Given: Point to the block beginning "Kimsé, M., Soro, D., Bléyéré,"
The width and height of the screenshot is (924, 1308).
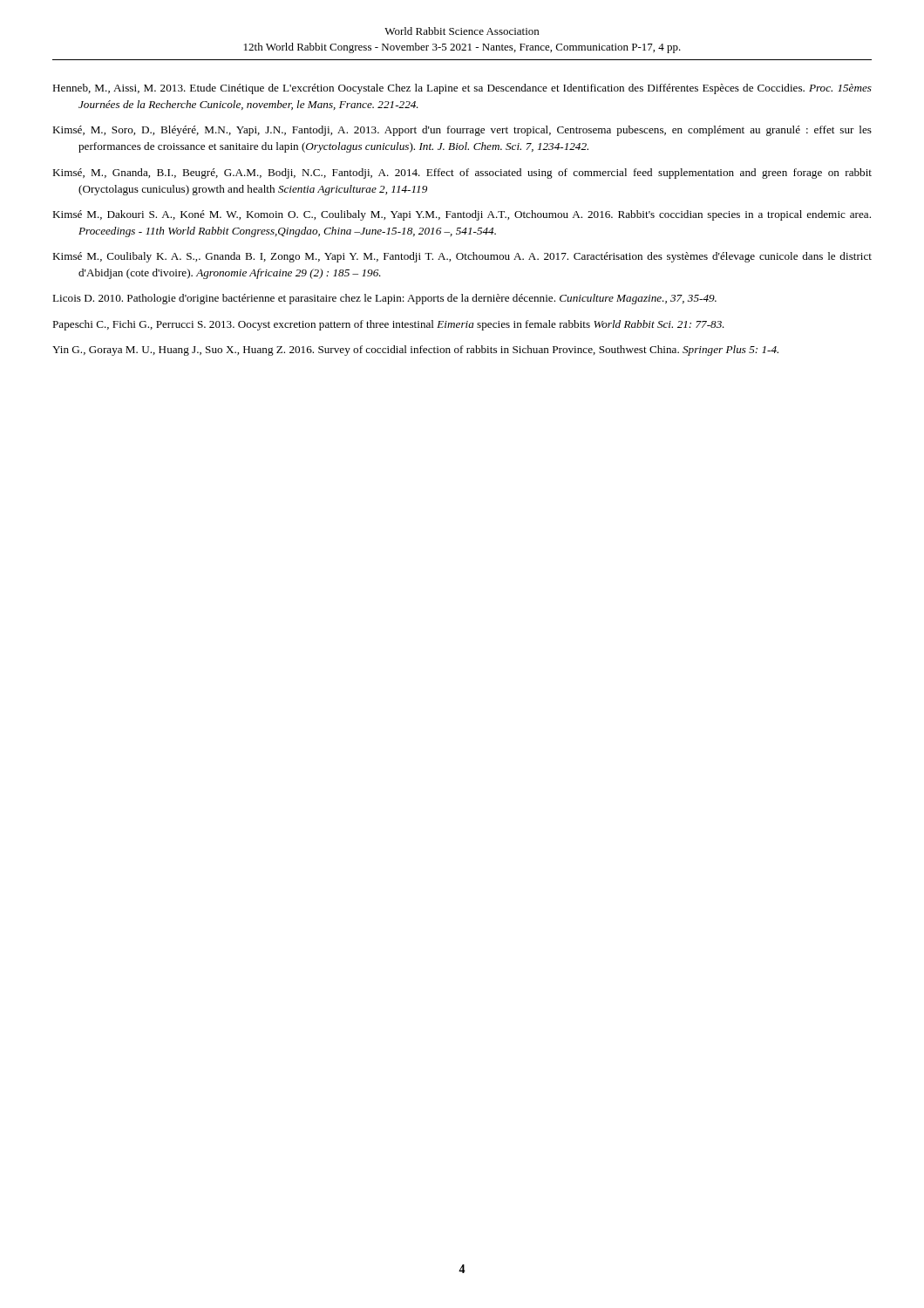Looking at the screenshot, I should 462,138.
